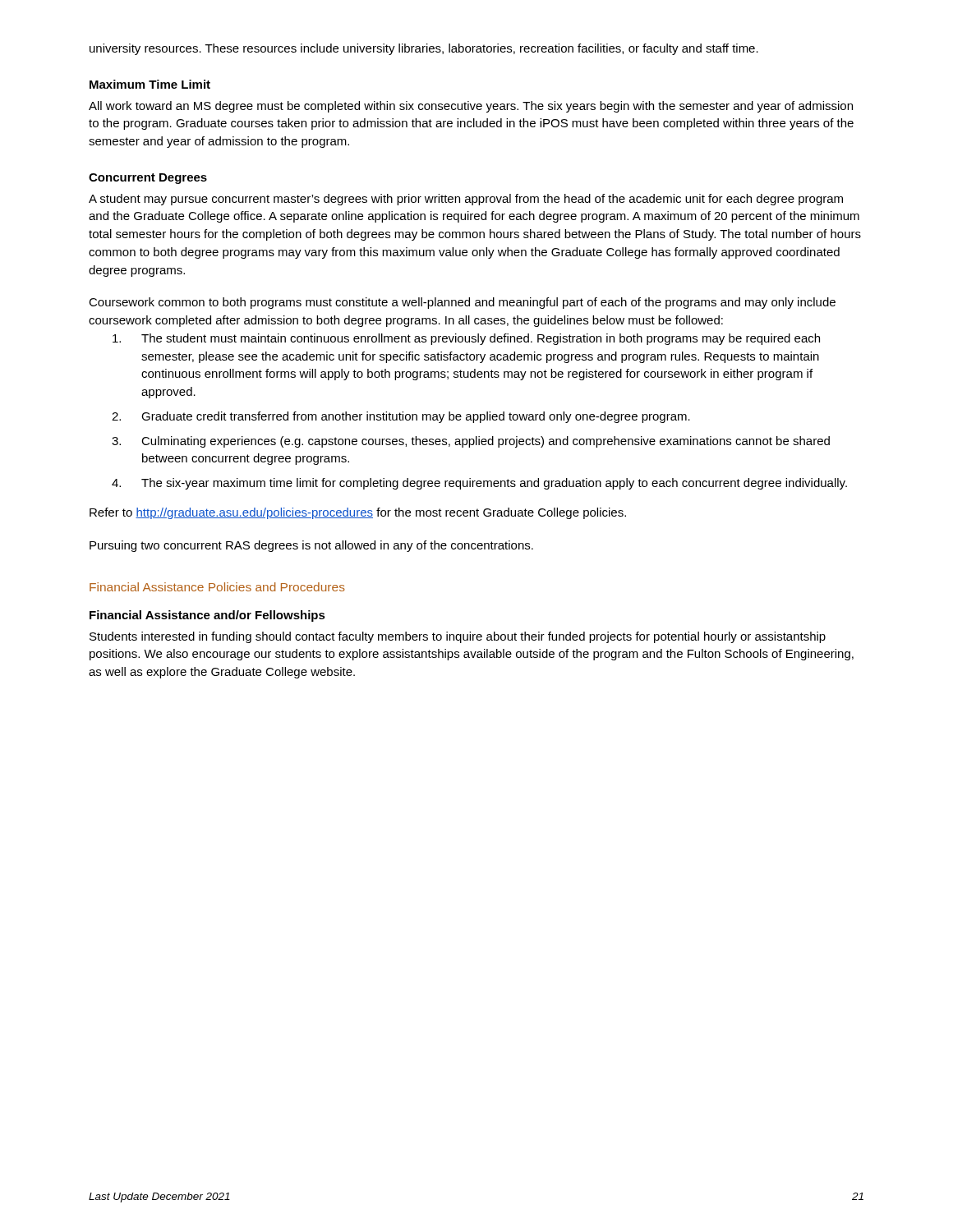Screen dimensions: 1232x953
Task: Locate the block of text that opens with "All work toward an MS degree must"
Action: (x=471, y=123)
